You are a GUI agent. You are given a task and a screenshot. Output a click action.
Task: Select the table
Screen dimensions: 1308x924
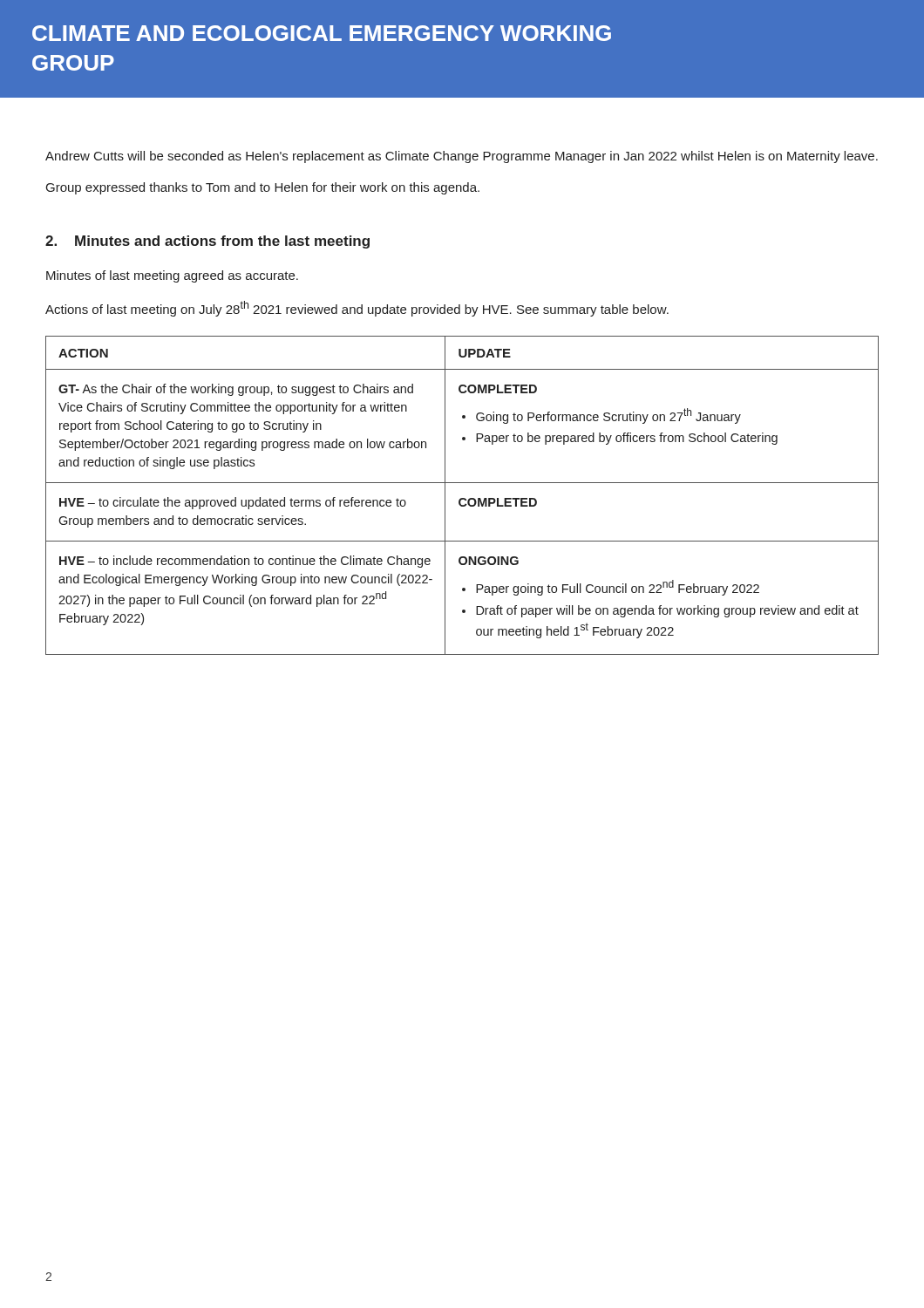click(x=462, y=495)
